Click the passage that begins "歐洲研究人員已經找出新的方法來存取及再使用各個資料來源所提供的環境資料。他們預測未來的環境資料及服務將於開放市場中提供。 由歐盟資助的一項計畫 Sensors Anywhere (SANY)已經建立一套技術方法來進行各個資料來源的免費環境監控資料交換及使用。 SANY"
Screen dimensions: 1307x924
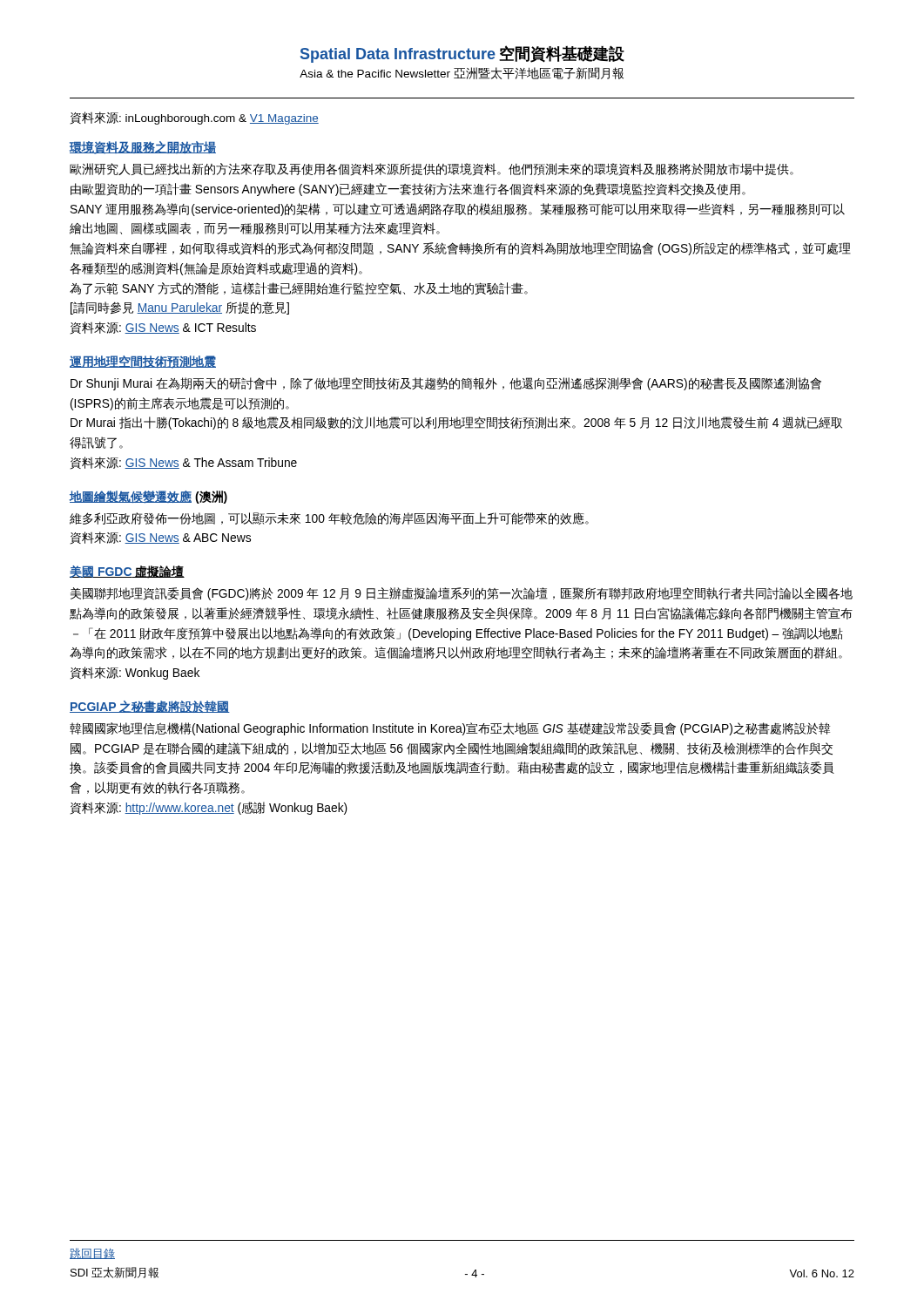coord(460,249)
